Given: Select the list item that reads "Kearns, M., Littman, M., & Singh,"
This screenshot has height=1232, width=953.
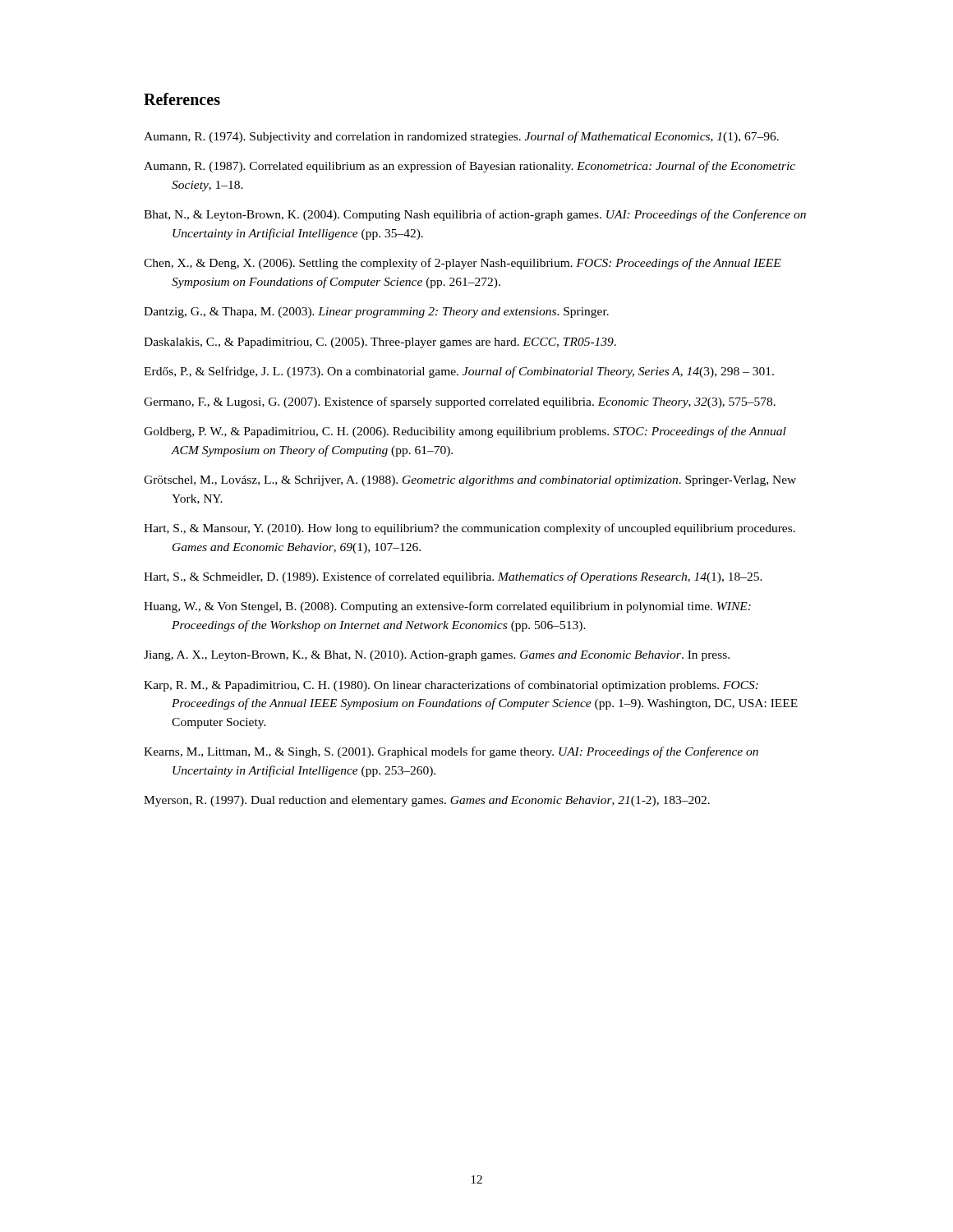Looking at the screenshot, I should point(451,761).
